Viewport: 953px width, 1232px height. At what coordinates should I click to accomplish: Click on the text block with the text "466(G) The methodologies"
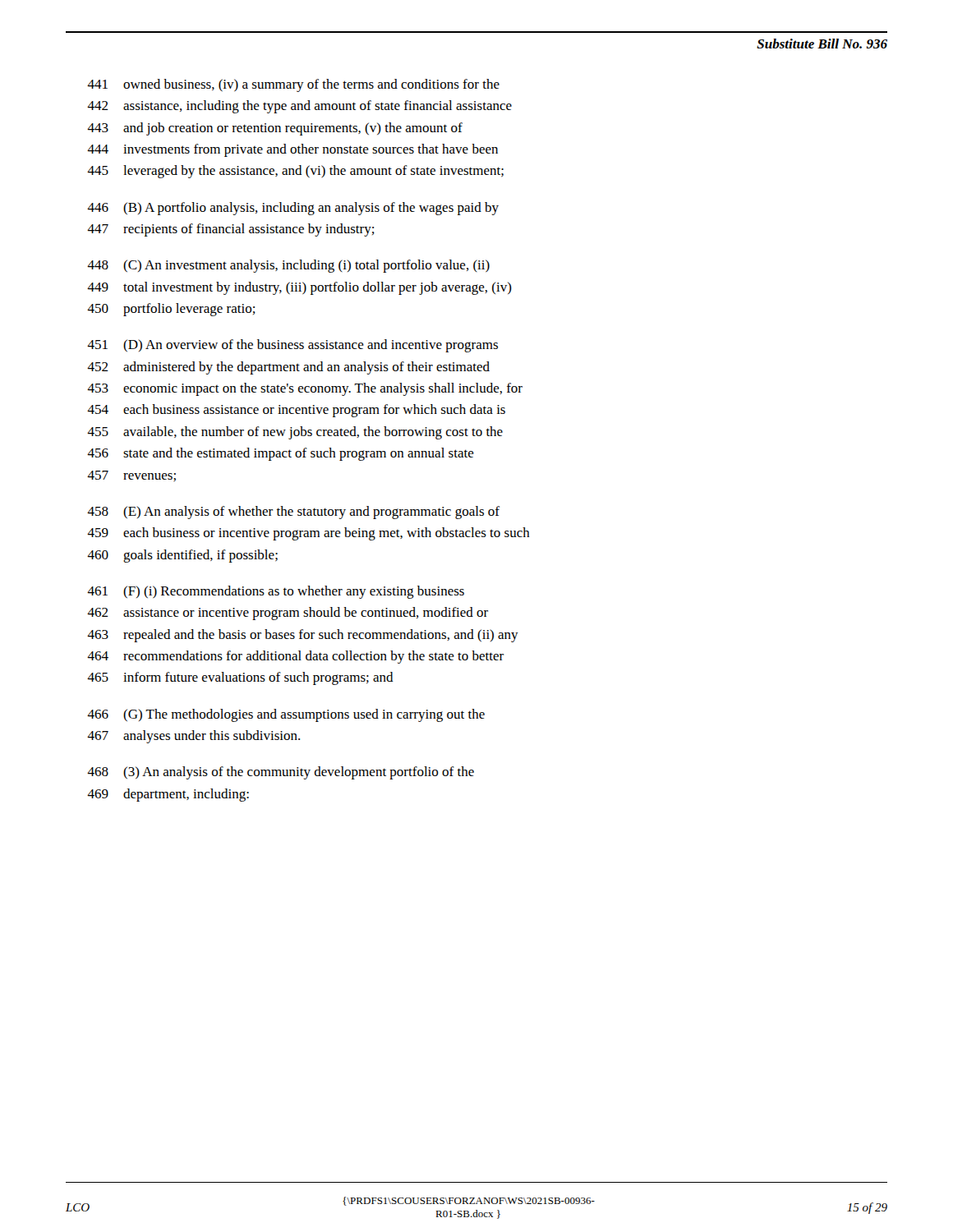[x=476, y=725]
